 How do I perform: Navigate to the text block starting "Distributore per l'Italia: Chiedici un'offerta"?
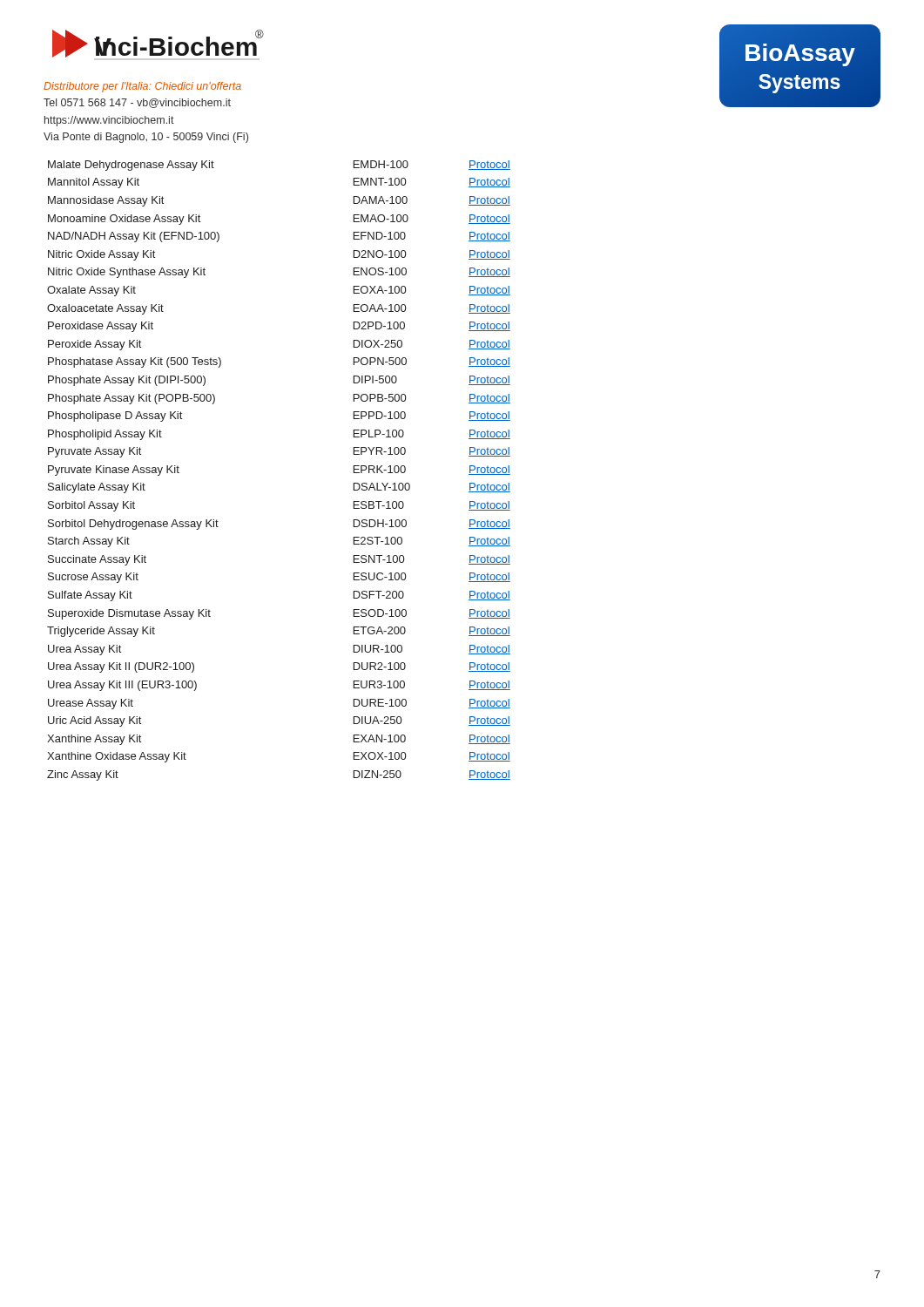coord(146,112)
